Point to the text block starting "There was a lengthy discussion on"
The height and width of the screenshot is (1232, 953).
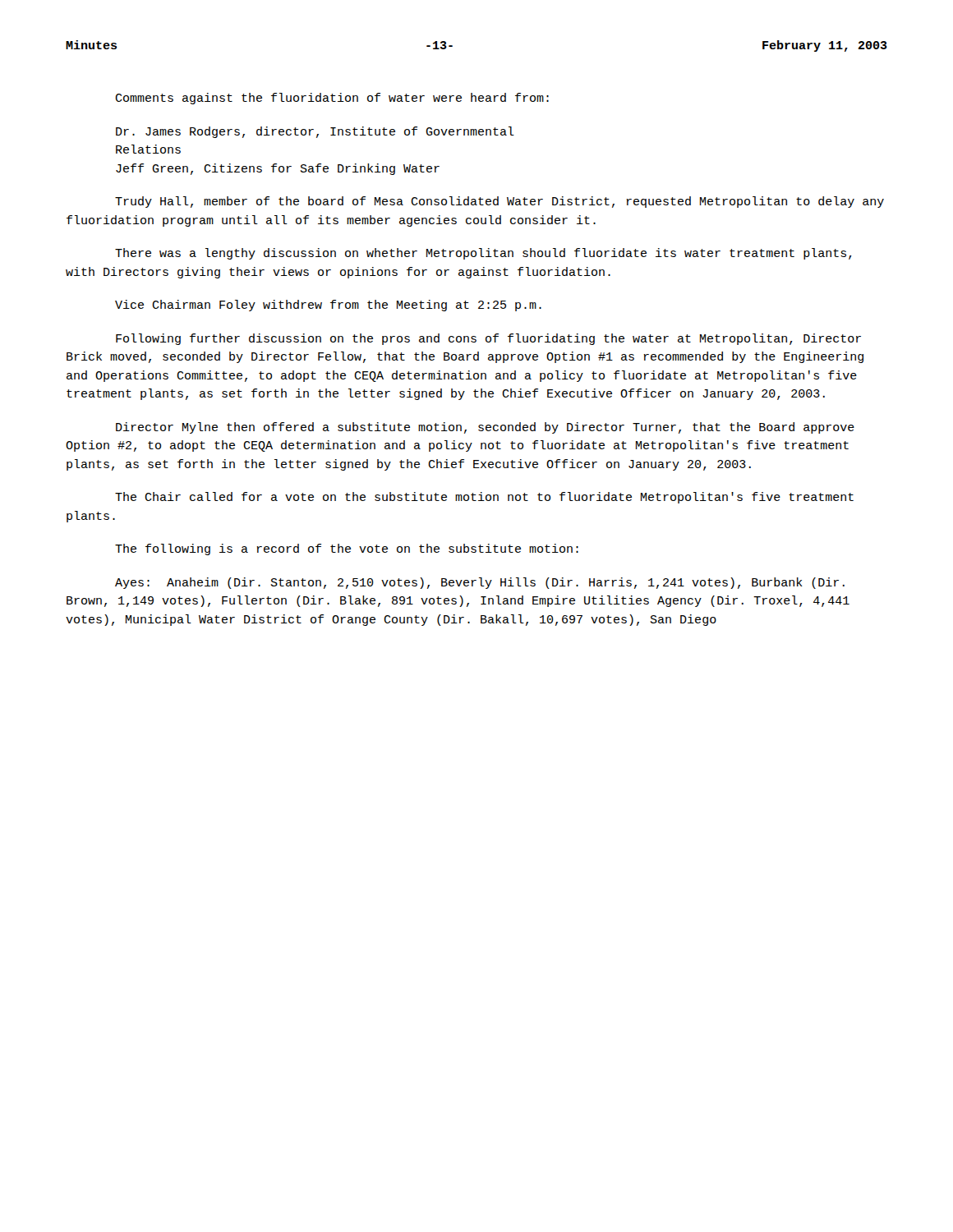coord(460,263)
